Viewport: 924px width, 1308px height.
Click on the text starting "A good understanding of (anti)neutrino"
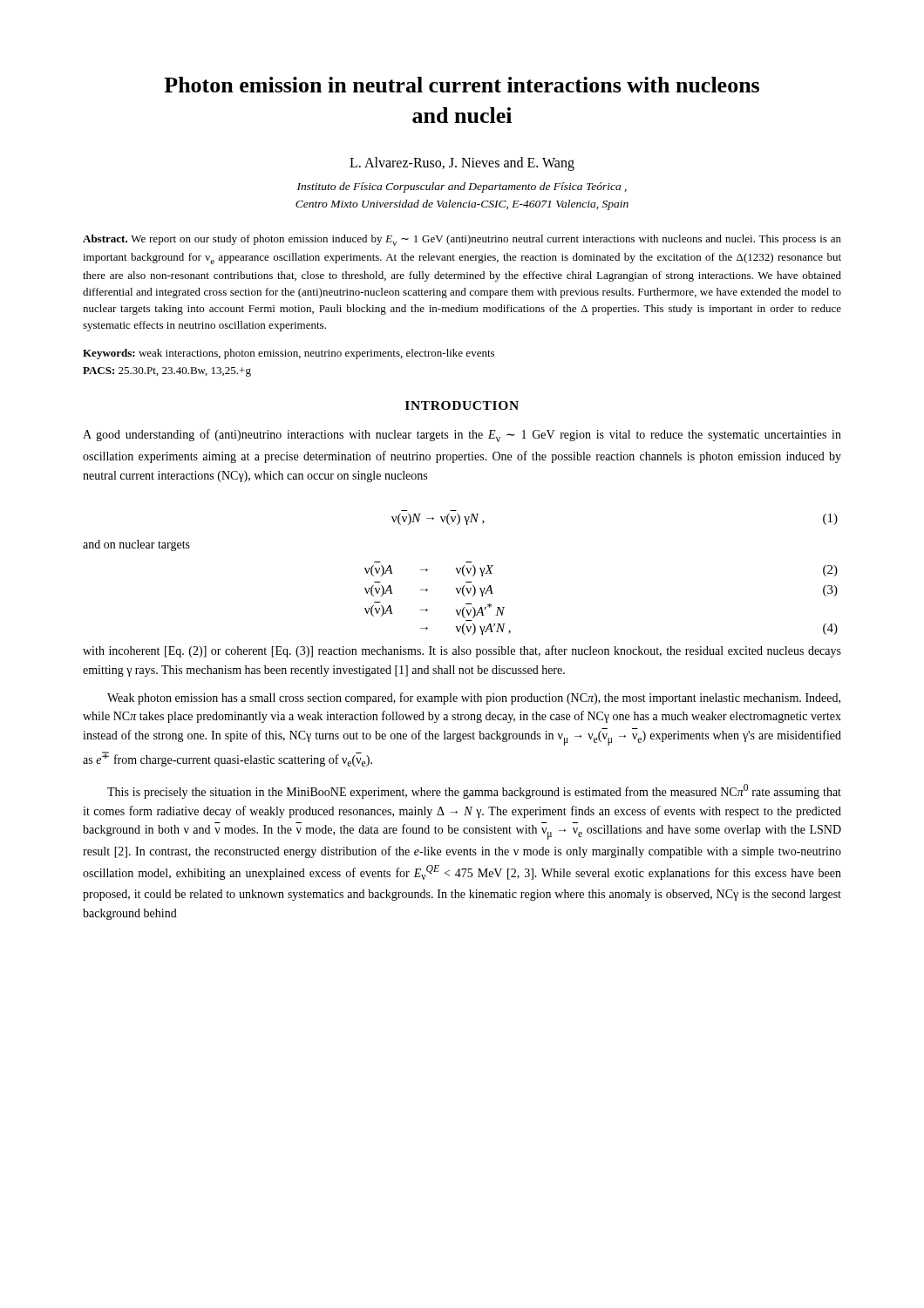point(462,455)
